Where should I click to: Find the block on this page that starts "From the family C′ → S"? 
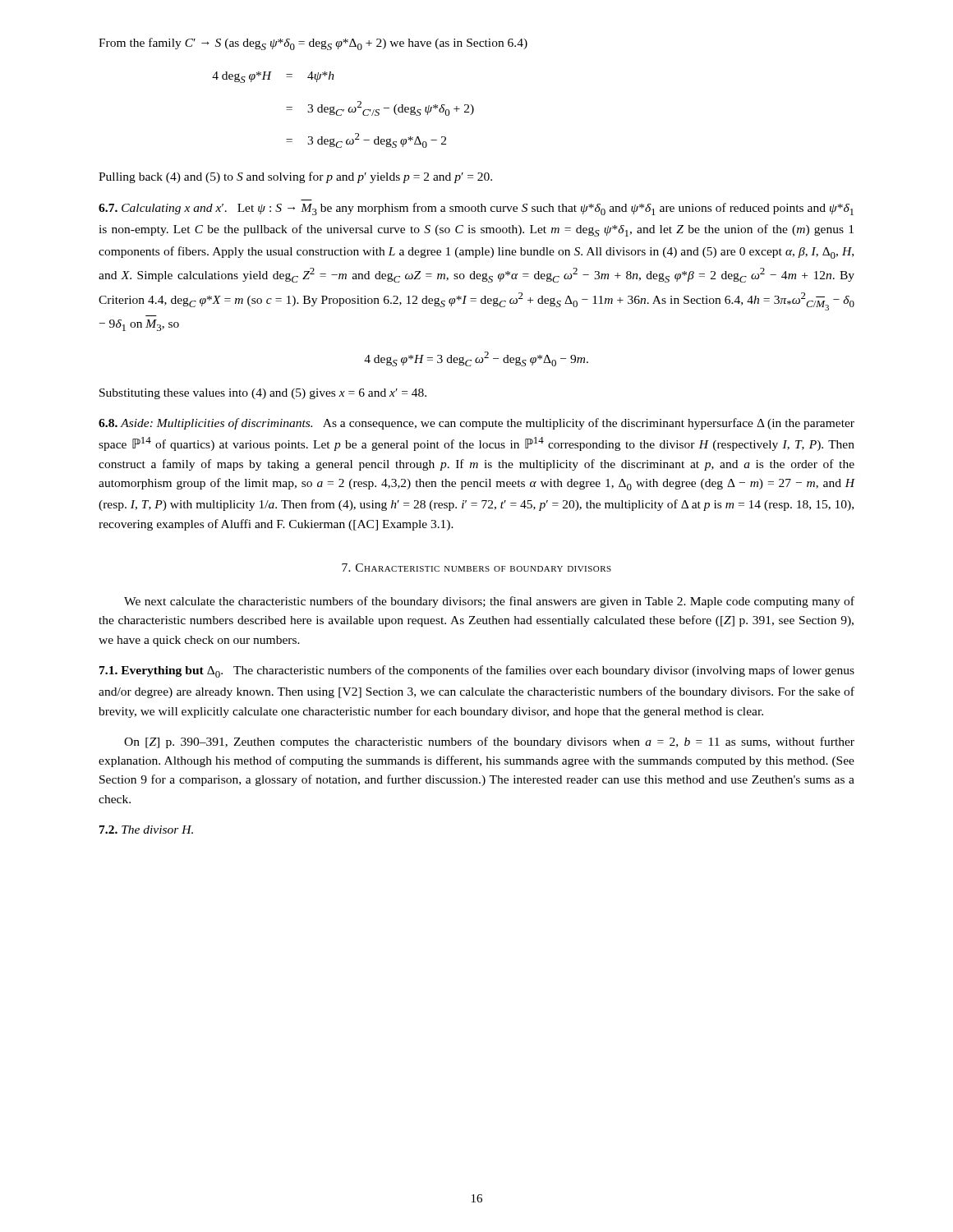(x=313, y=44)
